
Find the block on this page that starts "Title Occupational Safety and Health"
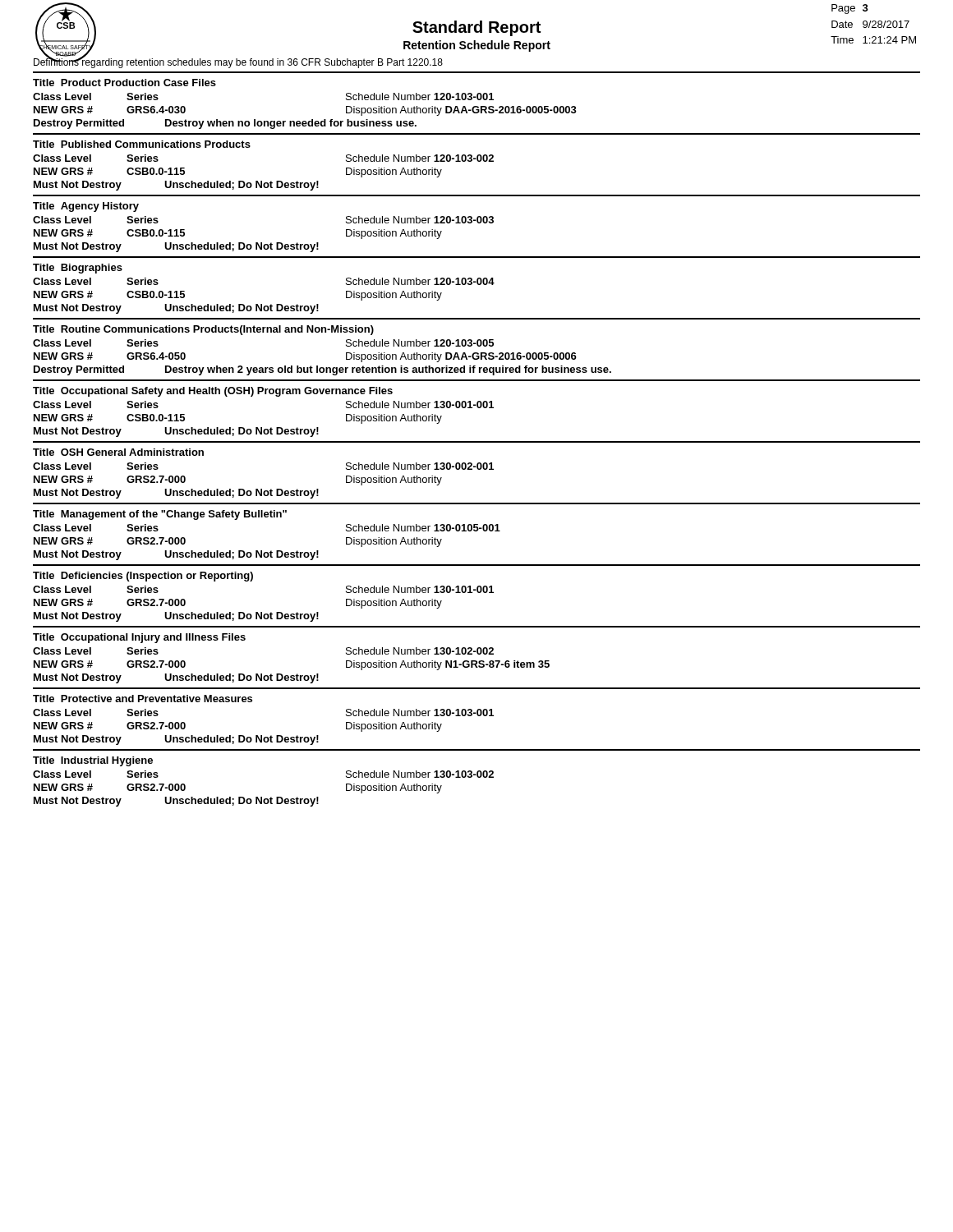[x=476, y=411]
